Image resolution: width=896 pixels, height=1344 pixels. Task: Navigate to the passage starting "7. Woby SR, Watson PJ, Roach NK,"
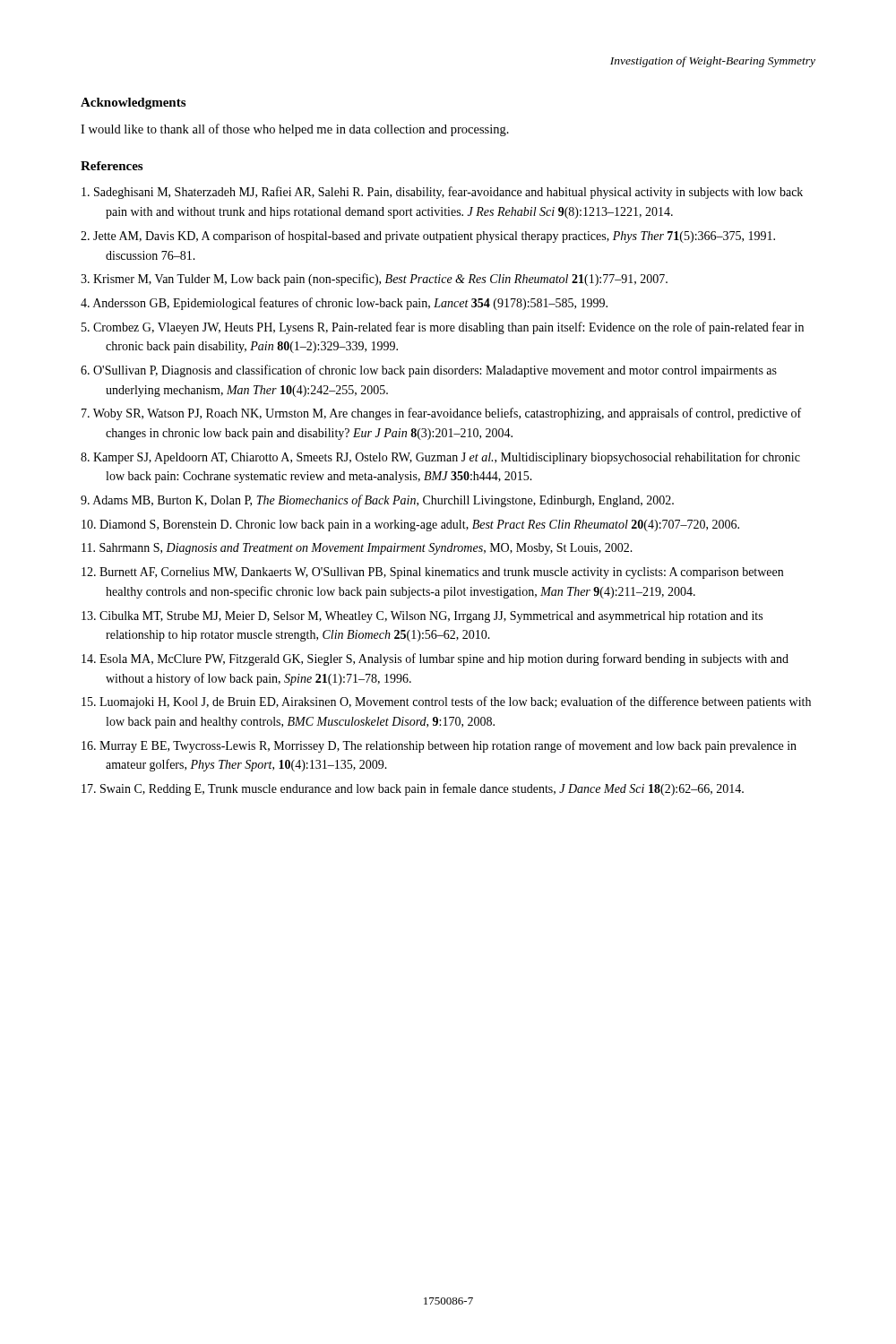click(441, 424)
